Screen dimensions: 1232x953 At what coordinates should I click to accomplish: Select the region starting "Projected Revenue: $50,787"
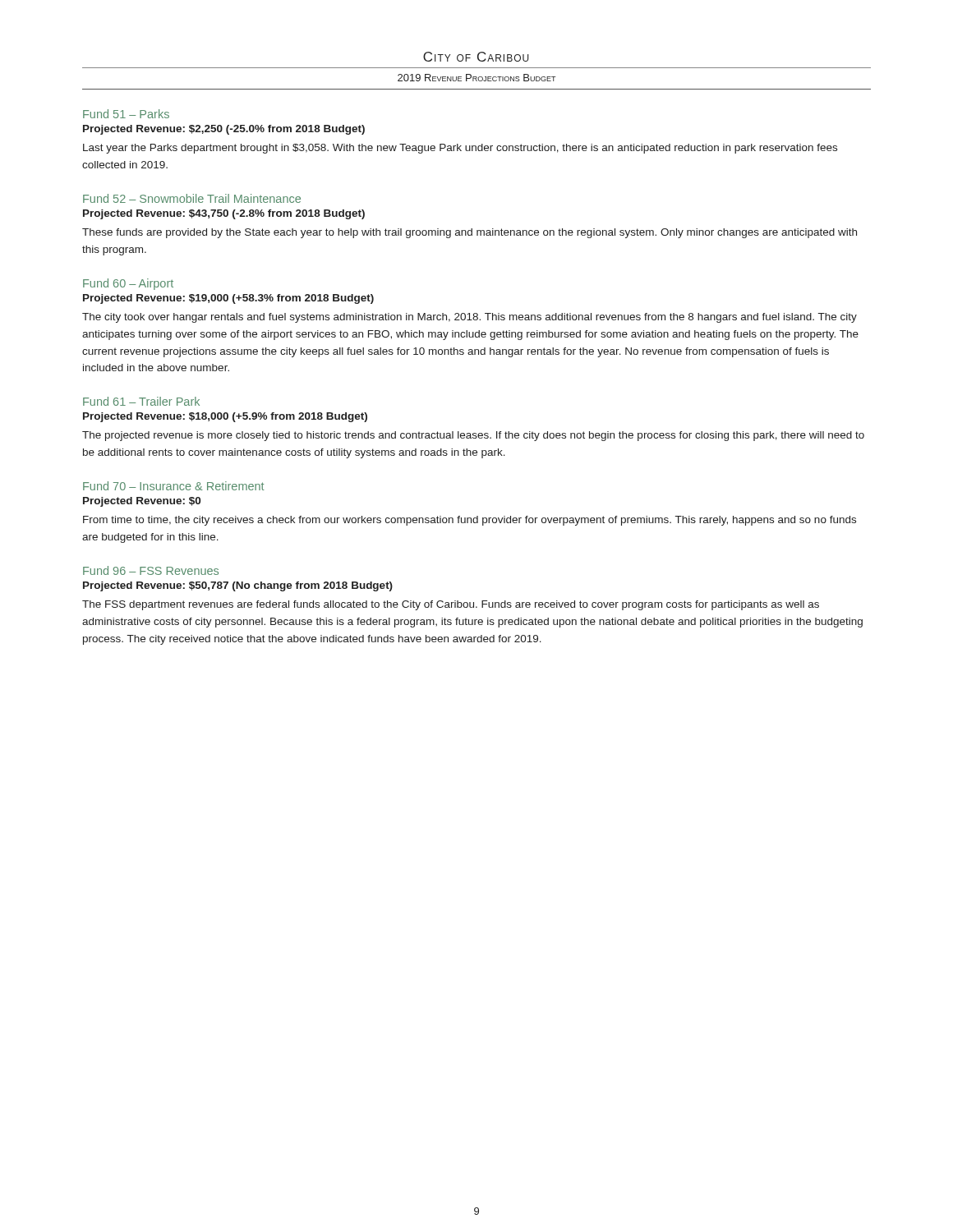(x=238, y=586)
